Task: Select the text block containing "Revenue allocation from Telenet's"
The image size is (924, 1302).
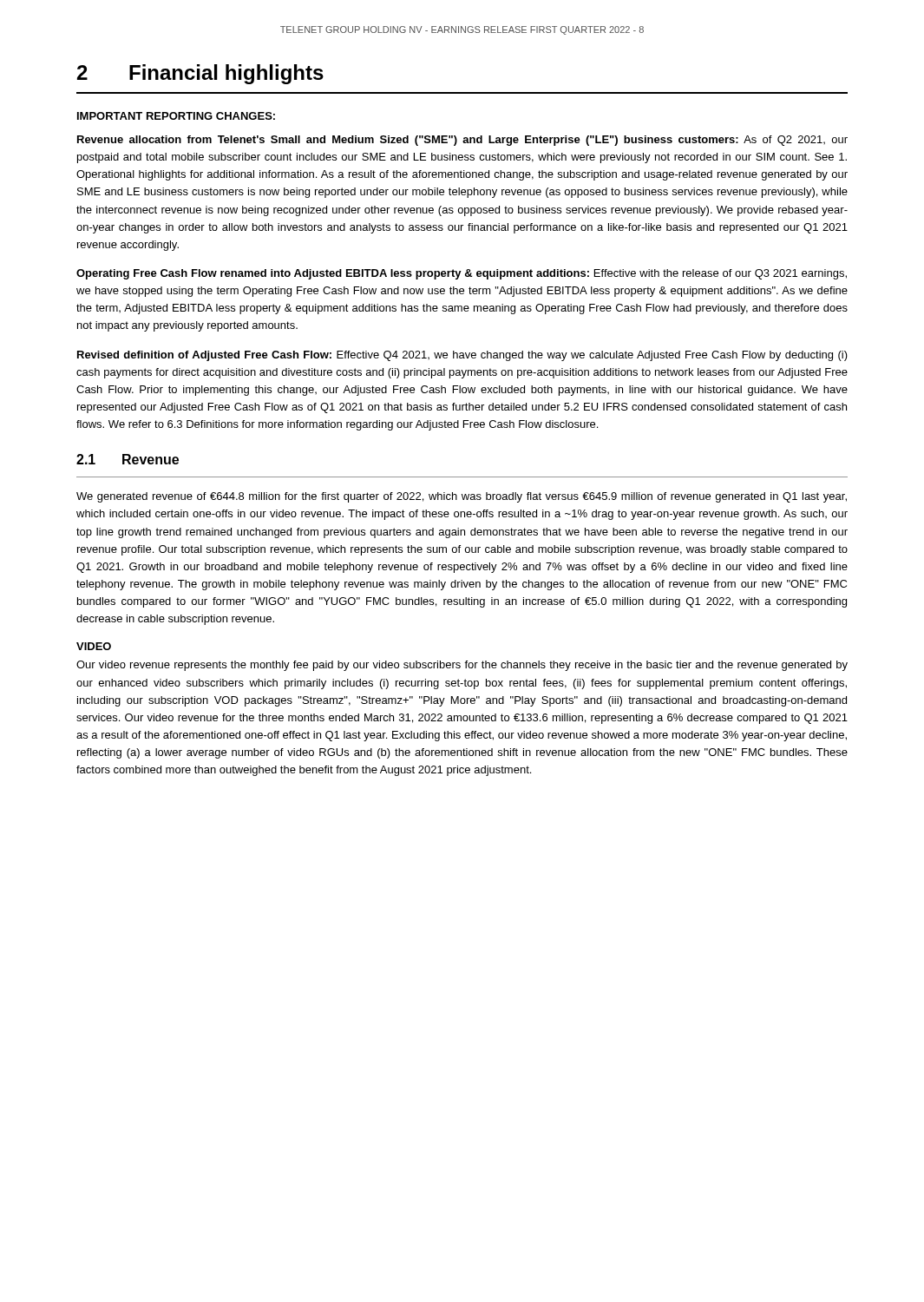Action: (462, 192)
